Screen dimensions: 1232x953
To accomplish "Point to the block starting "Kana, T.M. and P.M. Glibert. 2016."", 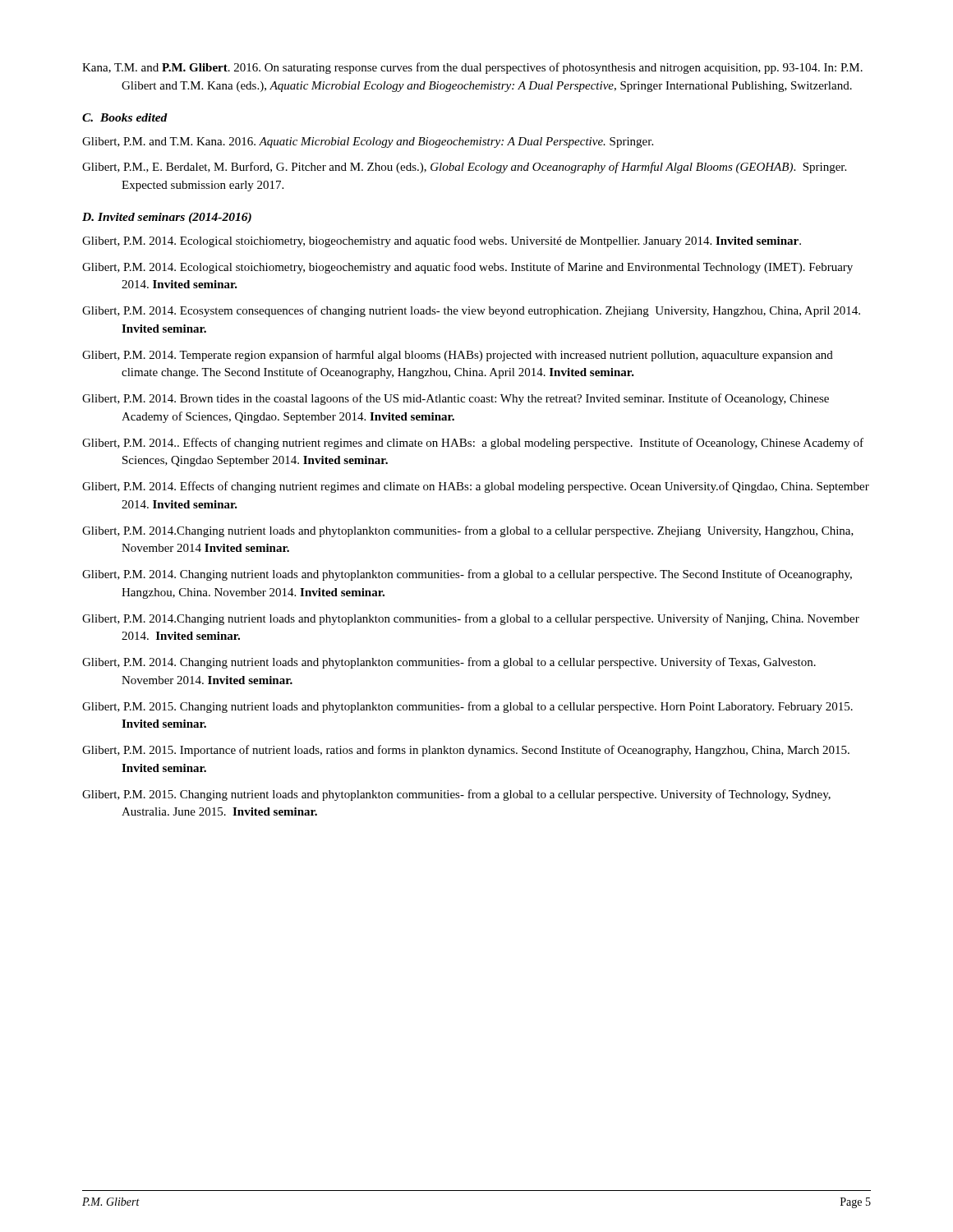I will (x=473, y=76).
